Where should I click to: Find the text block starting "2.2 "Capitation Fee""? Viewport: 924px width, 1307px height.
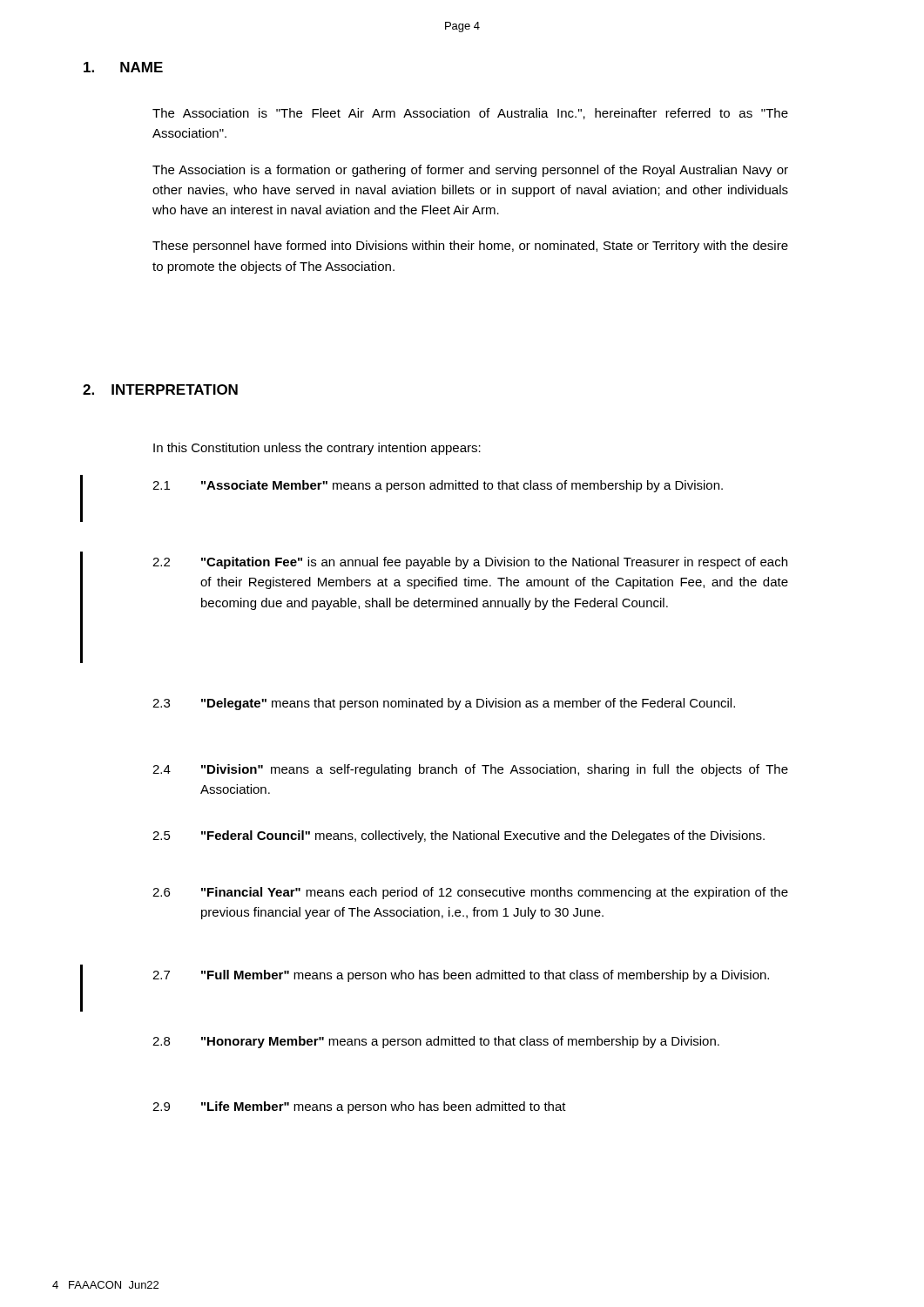pyautogui.click(x=470, y=582)
